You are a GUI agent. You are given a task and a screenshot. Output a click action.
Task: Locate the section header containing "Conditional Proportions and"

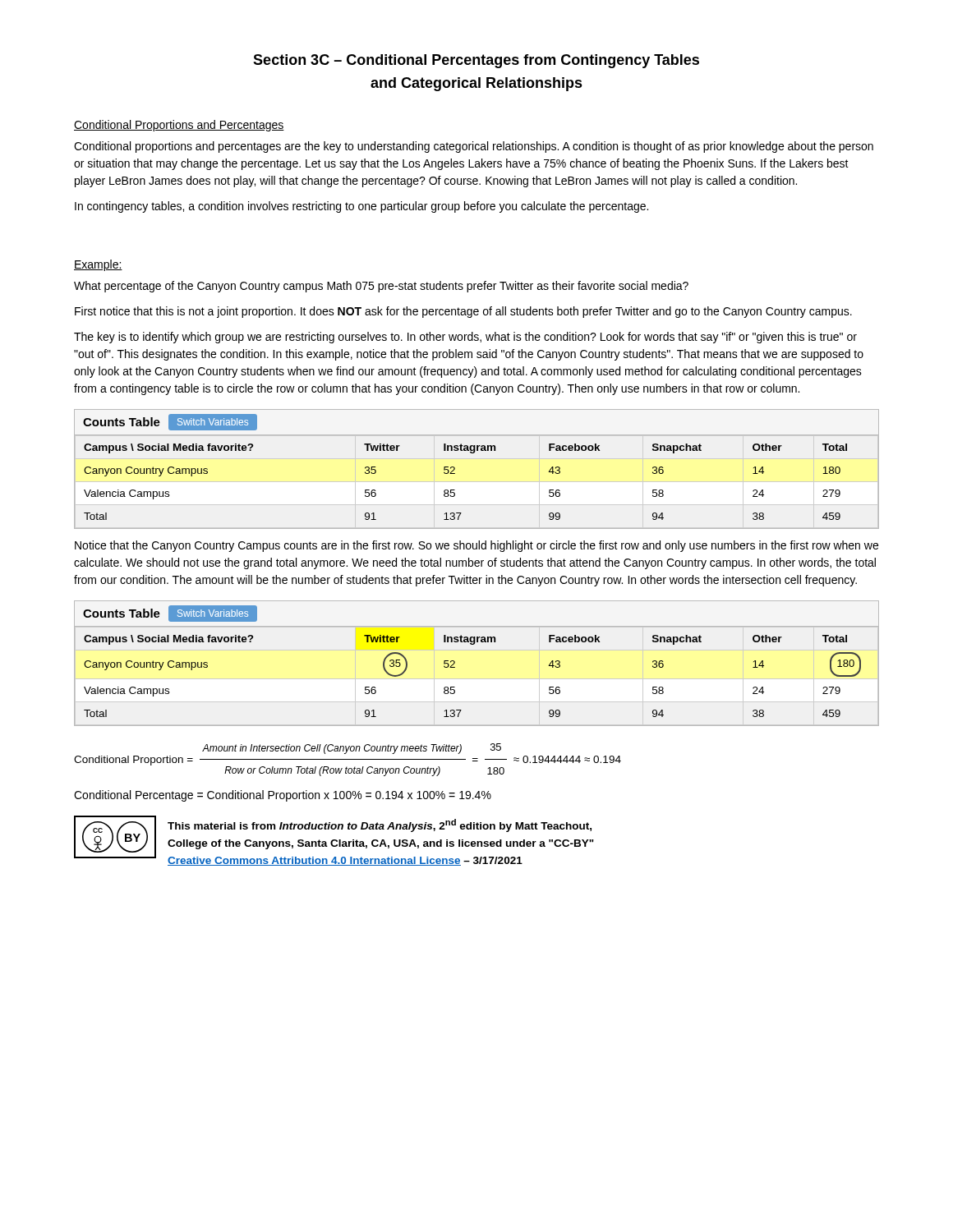pyautogui.click(x=179, y=125)
